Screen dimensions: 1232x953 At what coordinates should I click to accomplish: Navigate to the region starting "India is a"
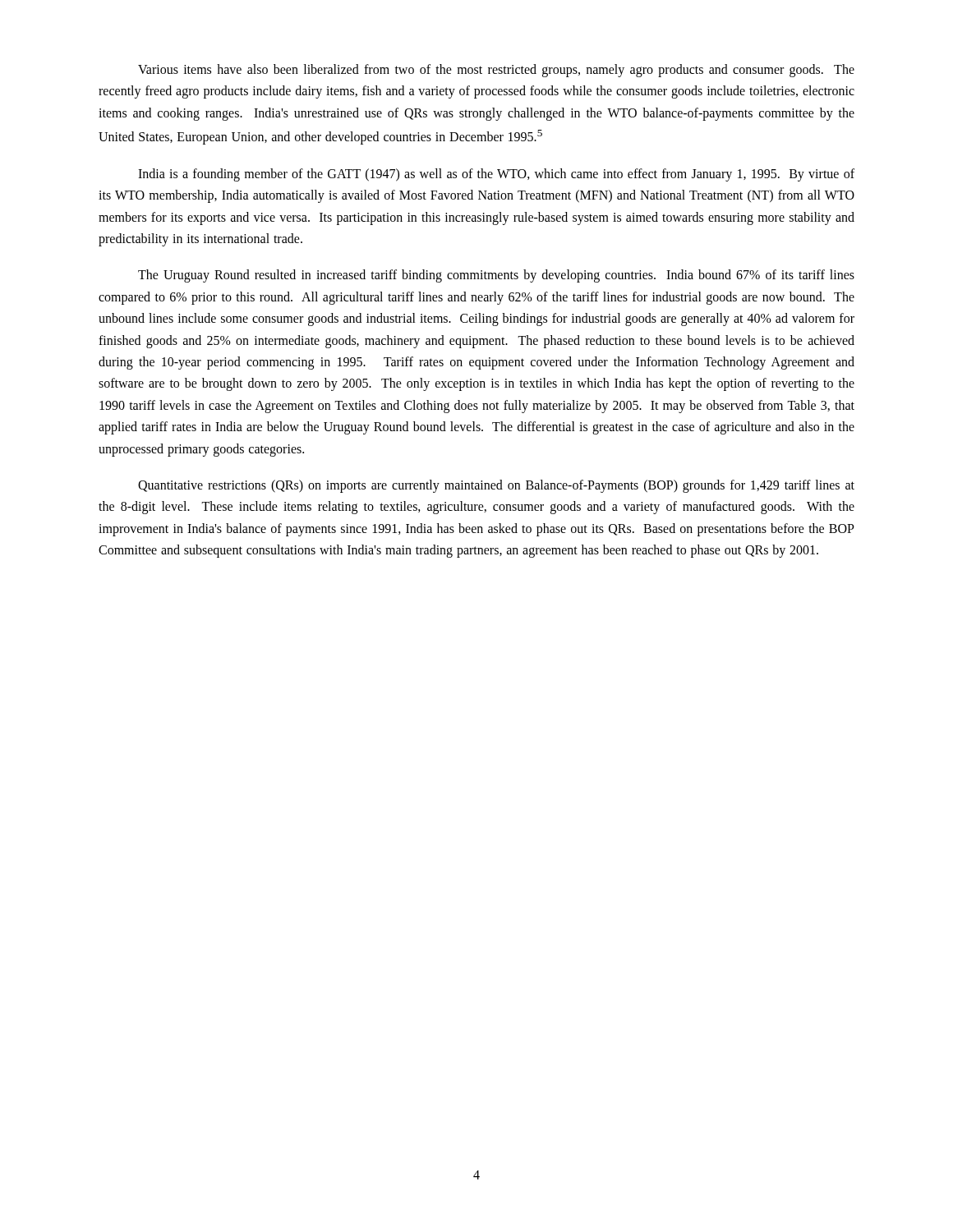(x=476, y=206)
